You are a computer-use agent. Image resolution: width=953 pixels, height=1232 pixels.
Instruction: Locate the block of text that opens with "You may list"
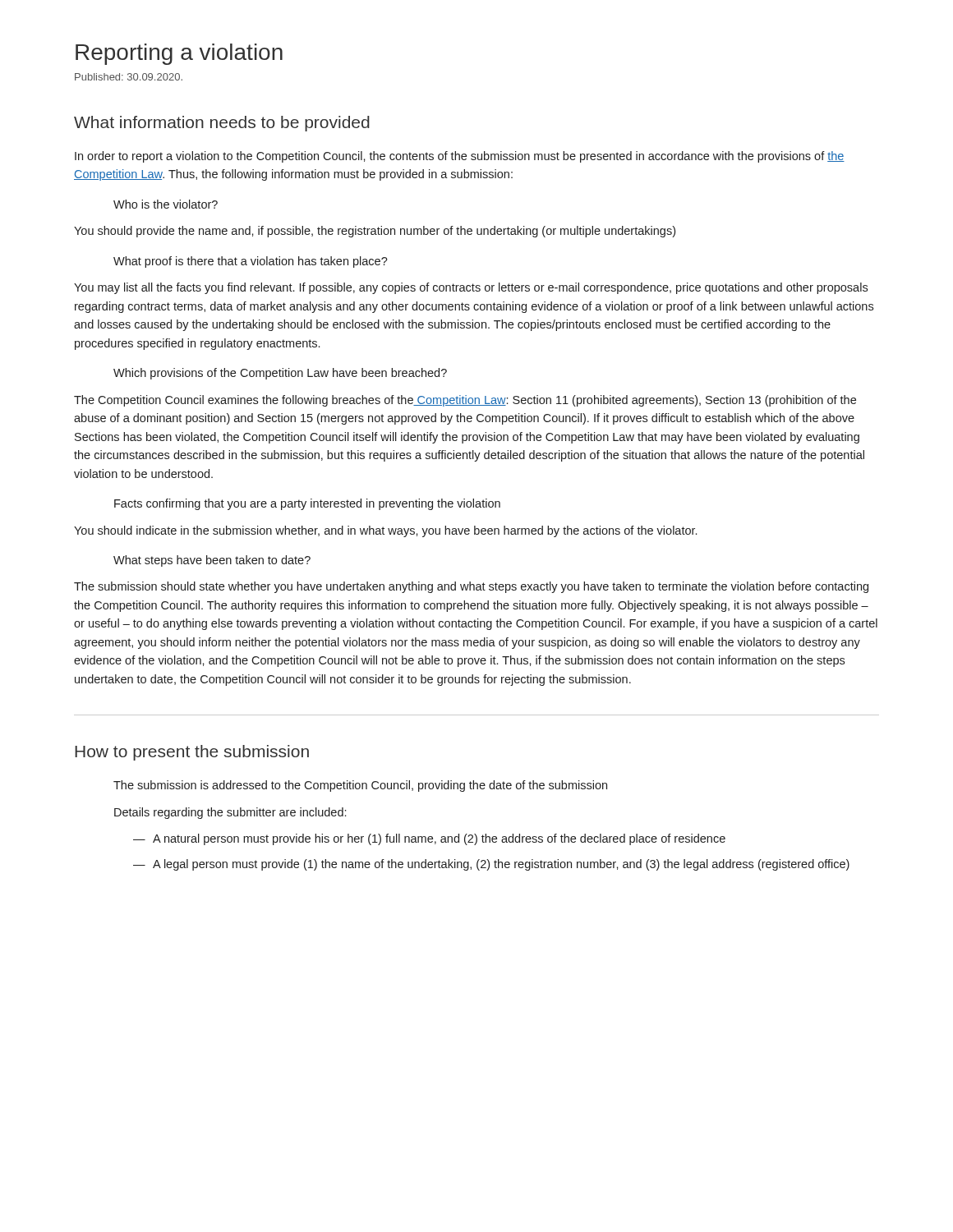coord(476,316)
